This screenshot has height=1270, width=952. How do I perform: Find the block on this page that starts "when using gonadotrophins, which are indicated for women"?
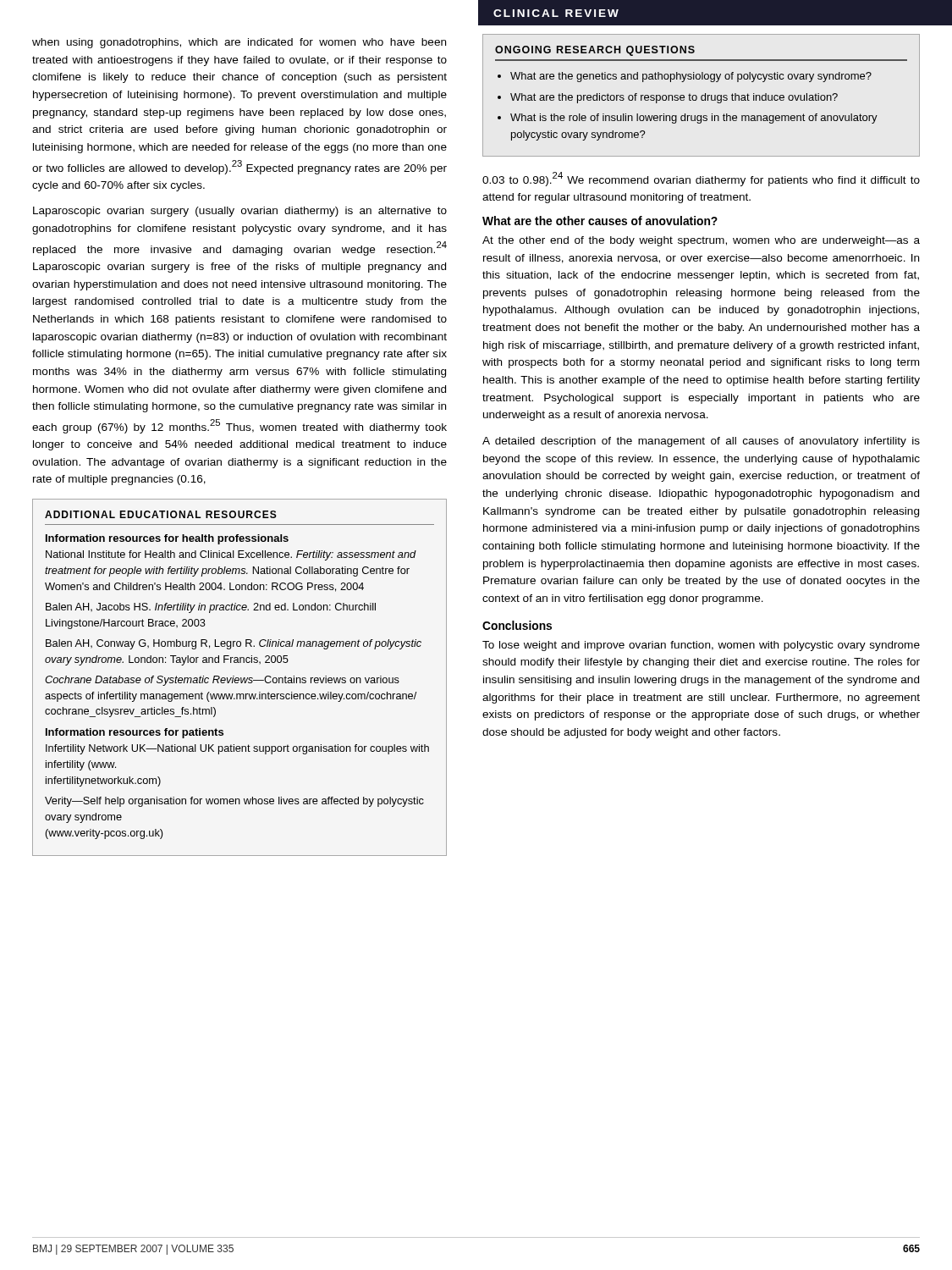click(239, 114)
